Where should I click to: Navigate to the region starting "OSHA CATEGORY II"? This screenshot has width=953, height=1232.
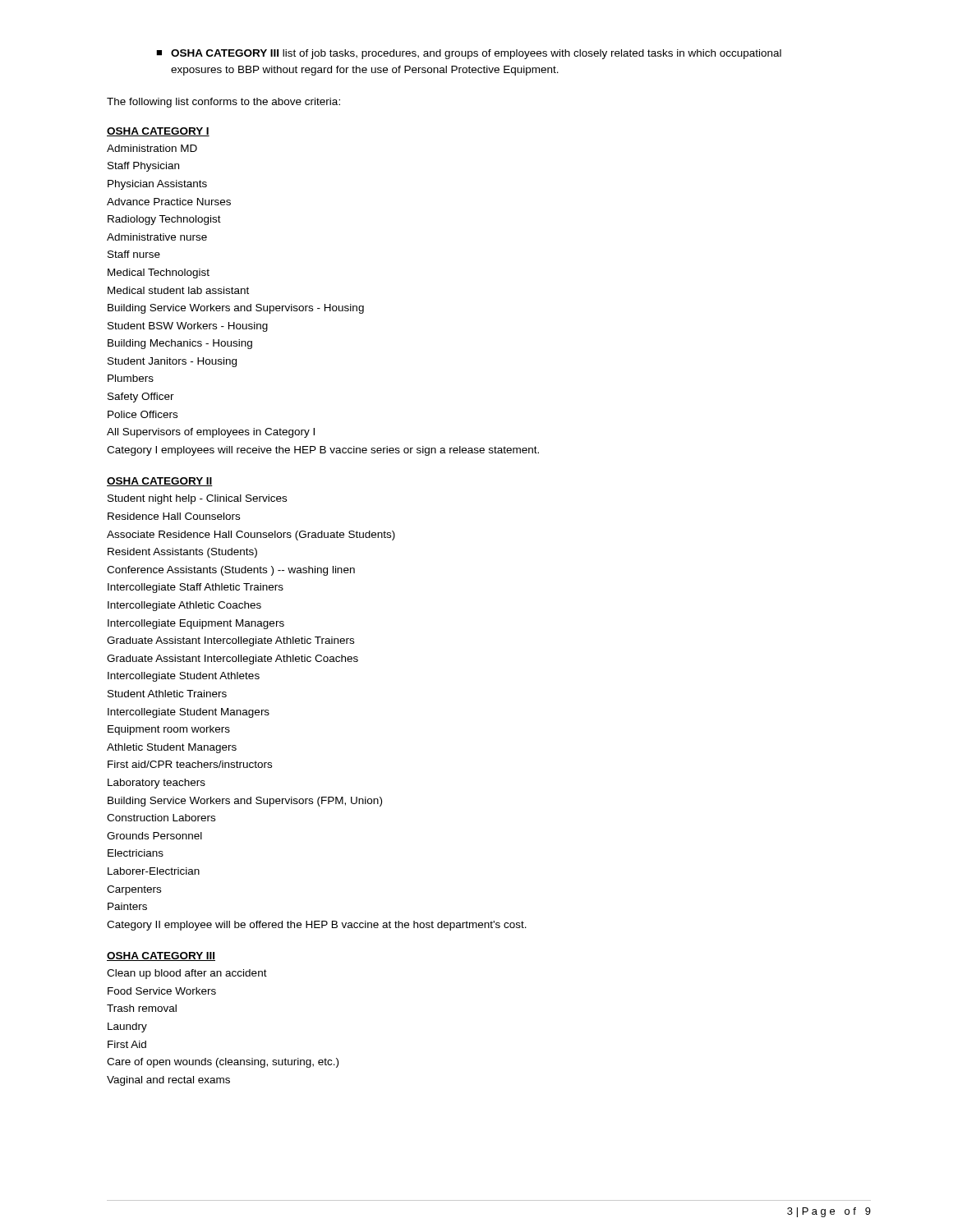pos(159,481)
